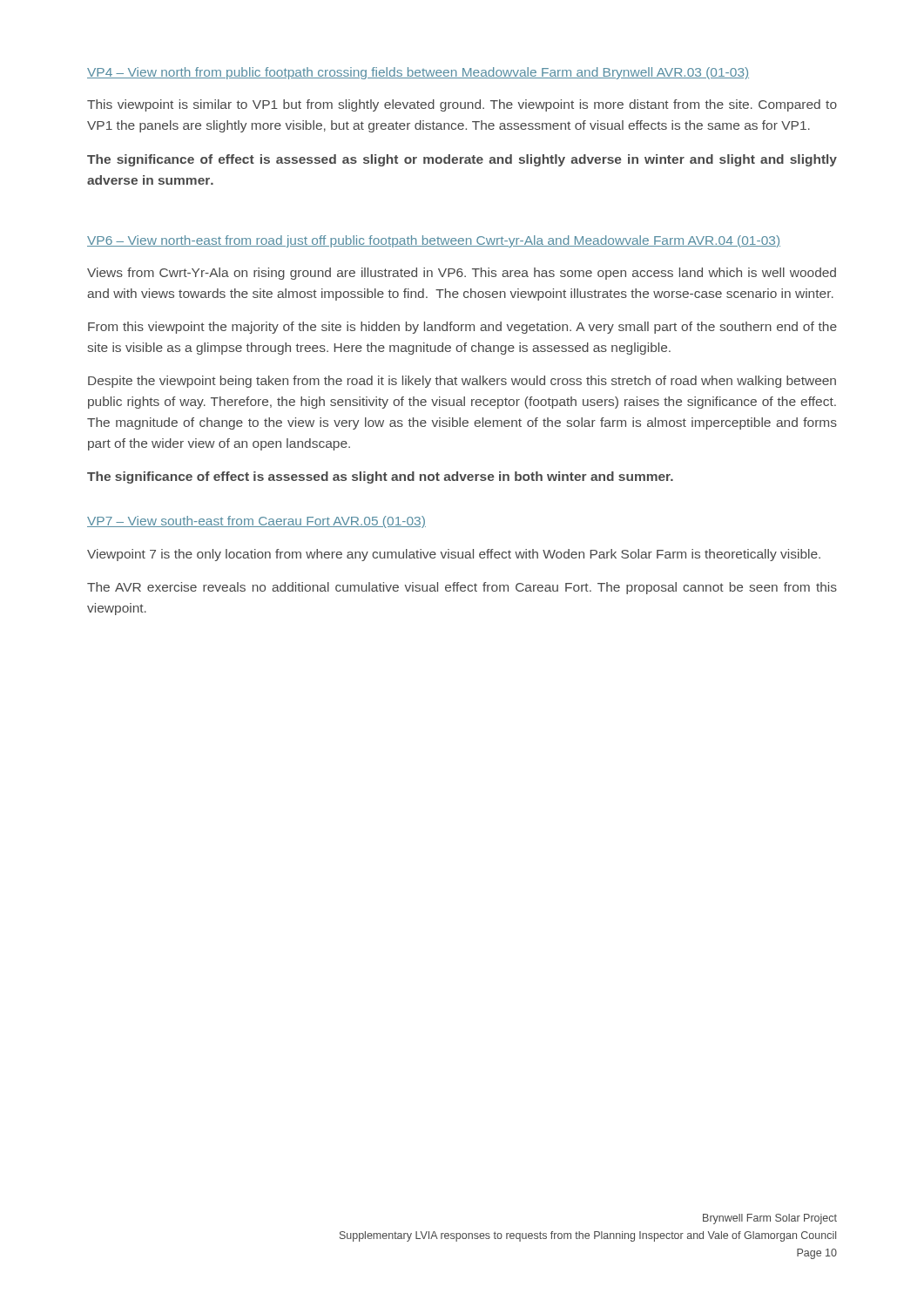
Task: Click the passage that begins "This viewpoint is similar"
Action: (462, 115)
